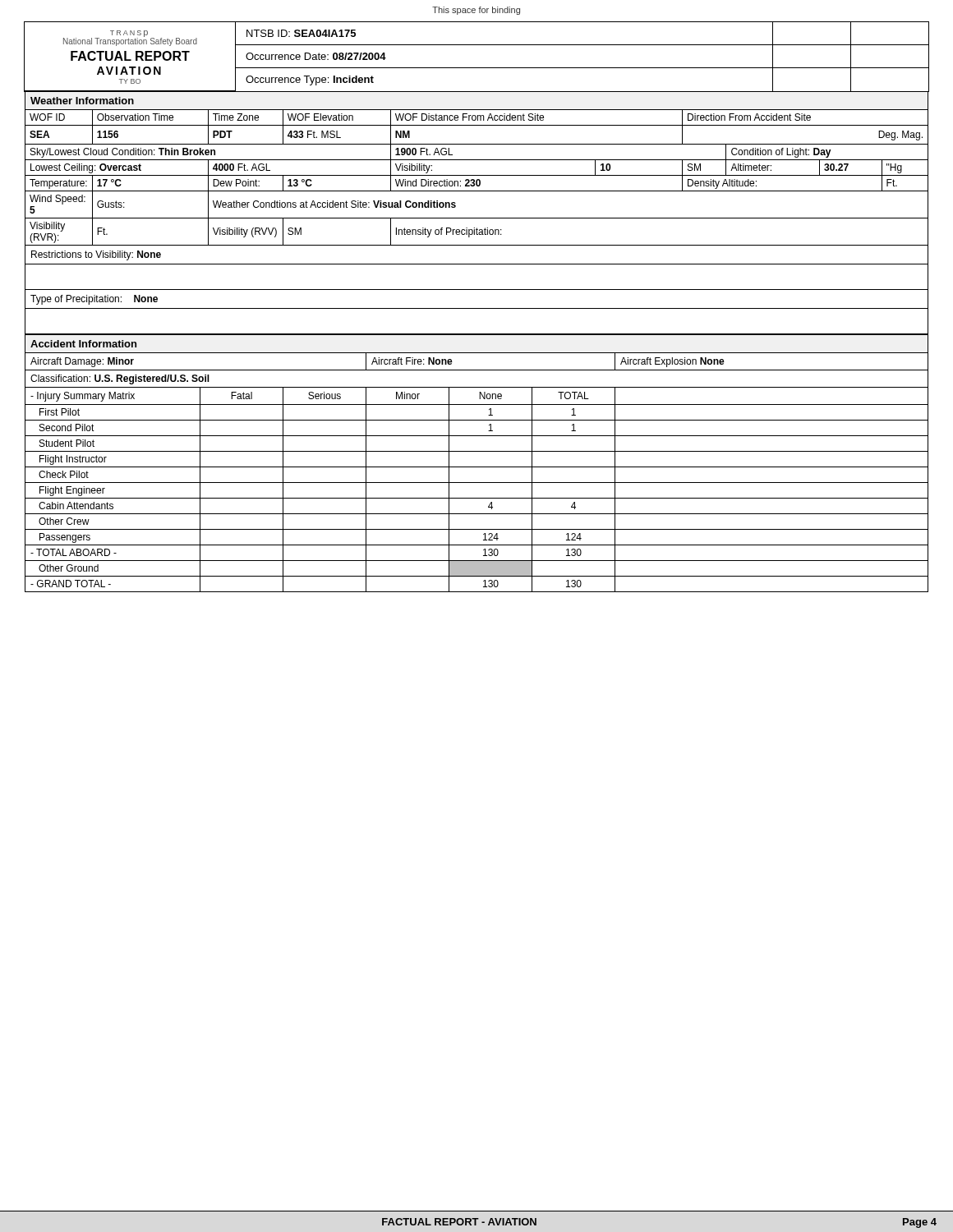Click on the table containing "SEA 1156 PDT"
The height and width of the screenshot is (1232, 953).
476,135
